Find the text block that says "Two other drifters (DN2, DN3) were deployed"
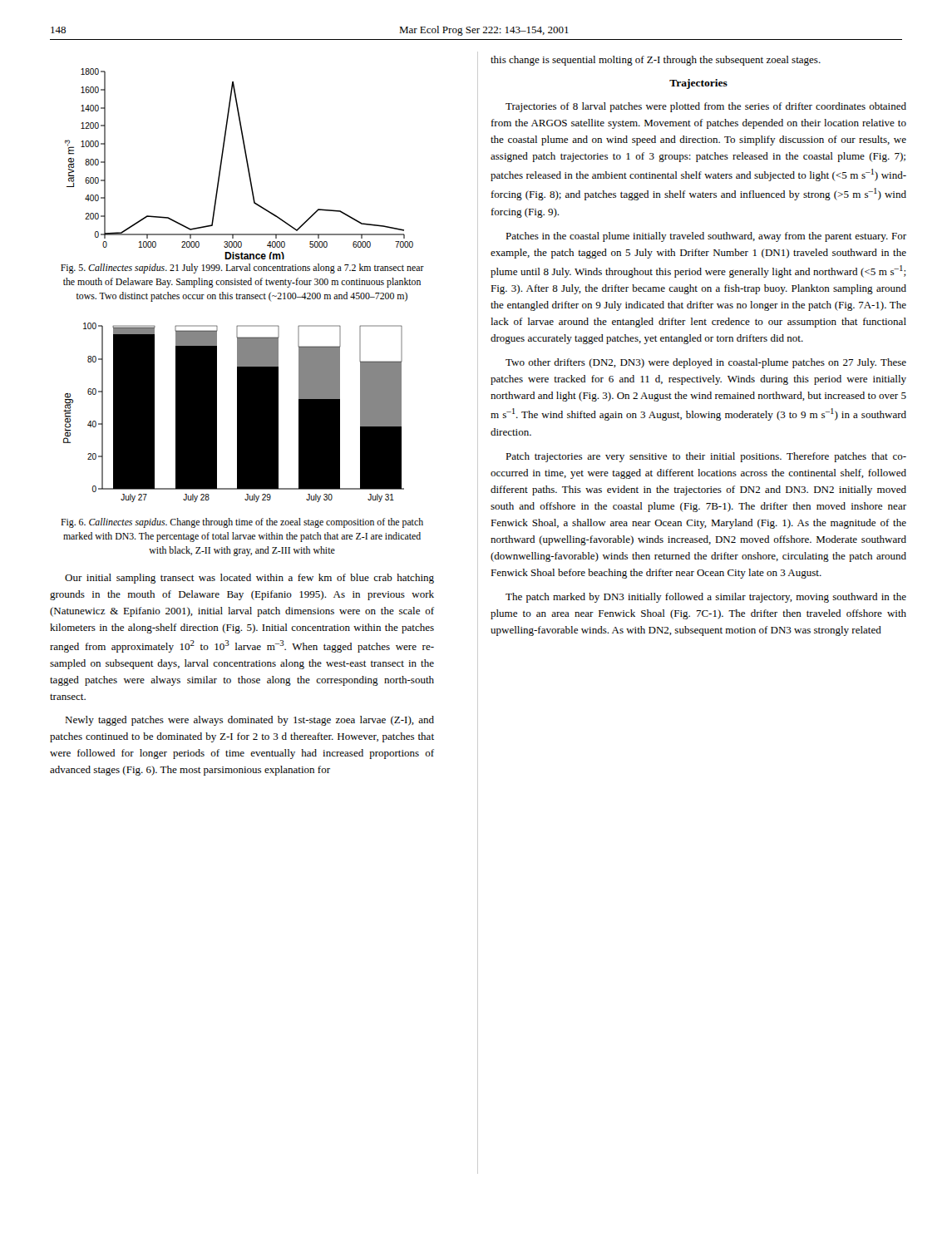952x1247 pixels. 698,397
